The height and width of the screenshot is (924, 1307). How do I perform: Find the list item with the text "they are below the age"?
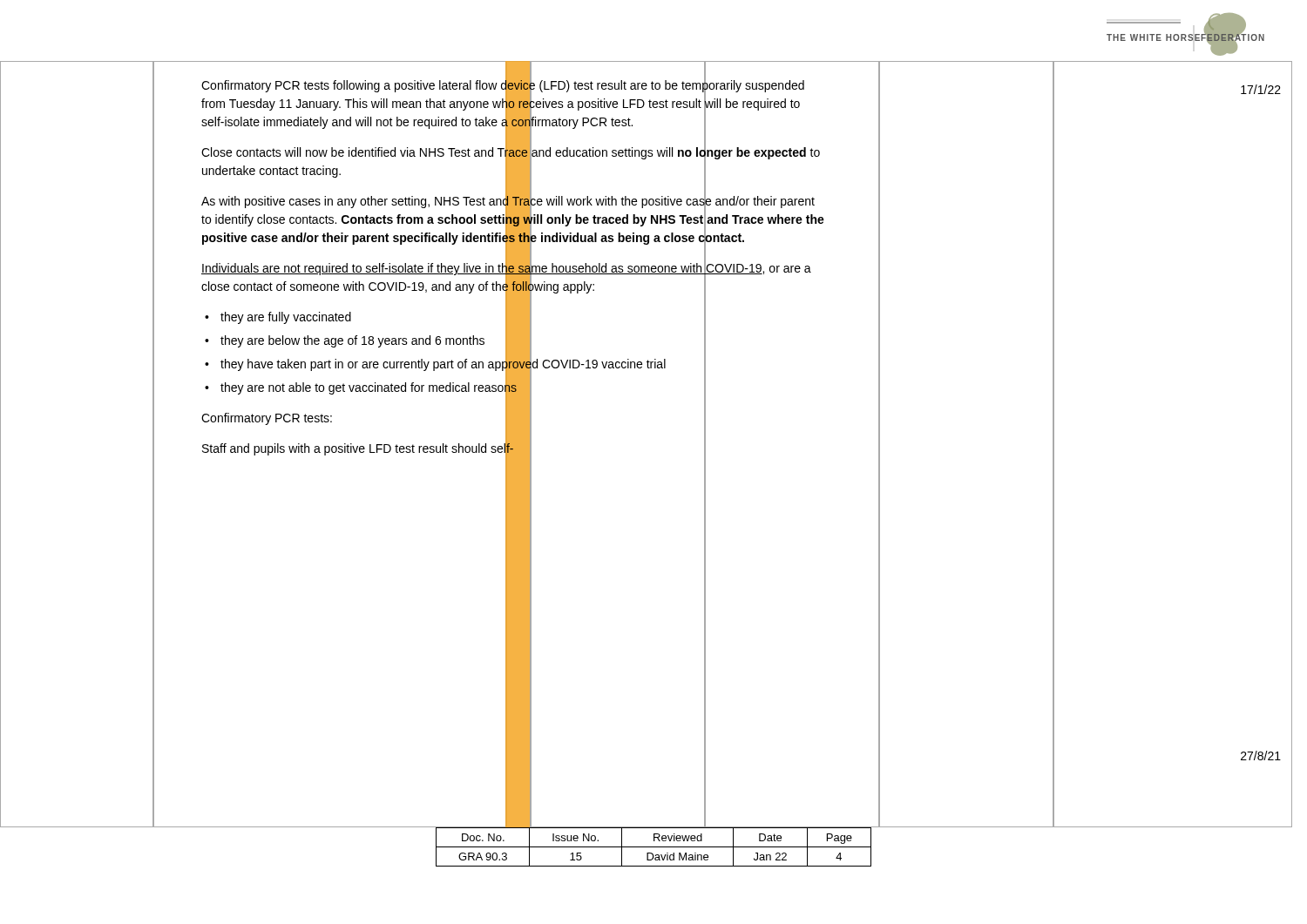[x=353, y=341]
